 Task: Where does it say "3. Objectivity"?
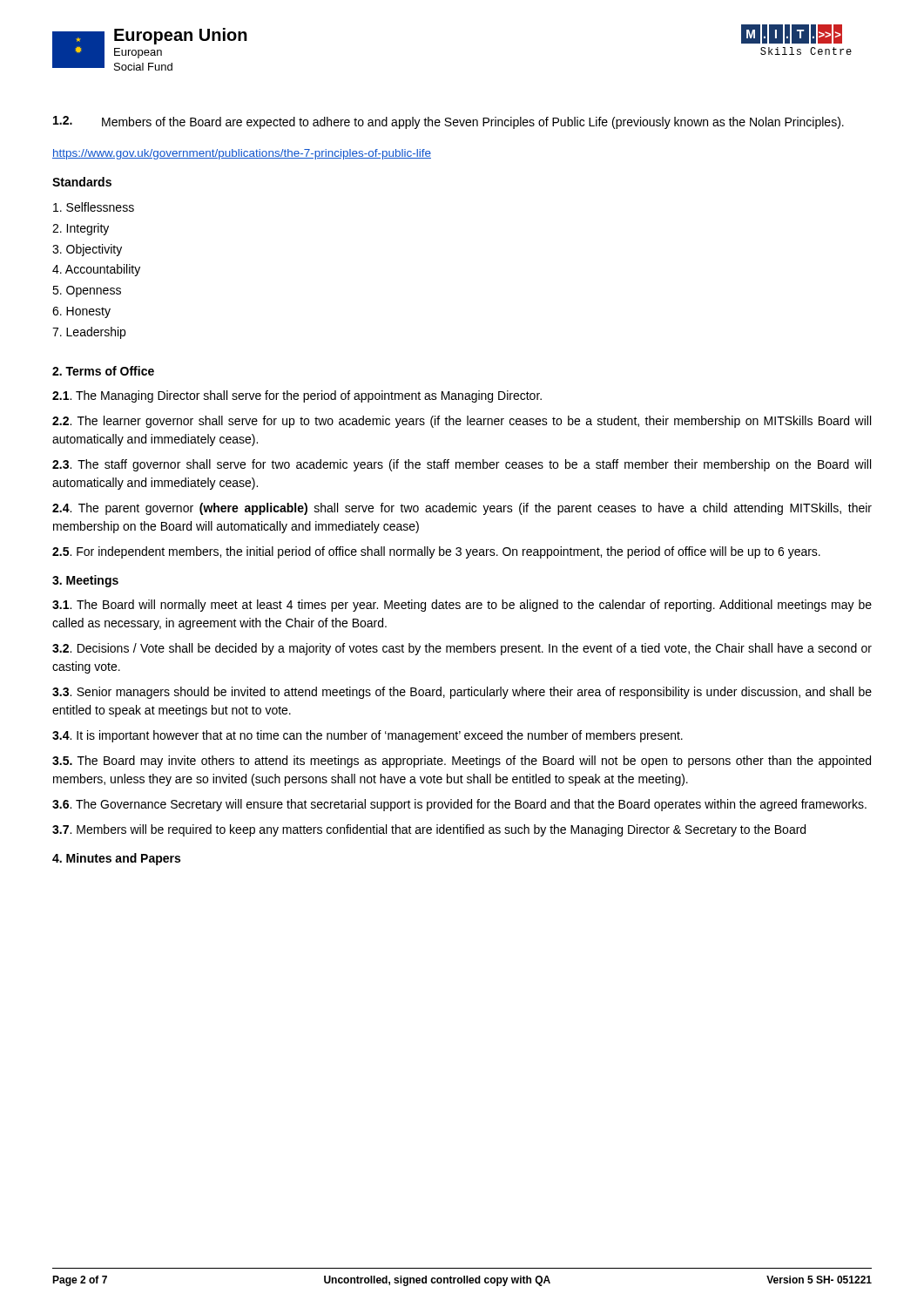87,249
